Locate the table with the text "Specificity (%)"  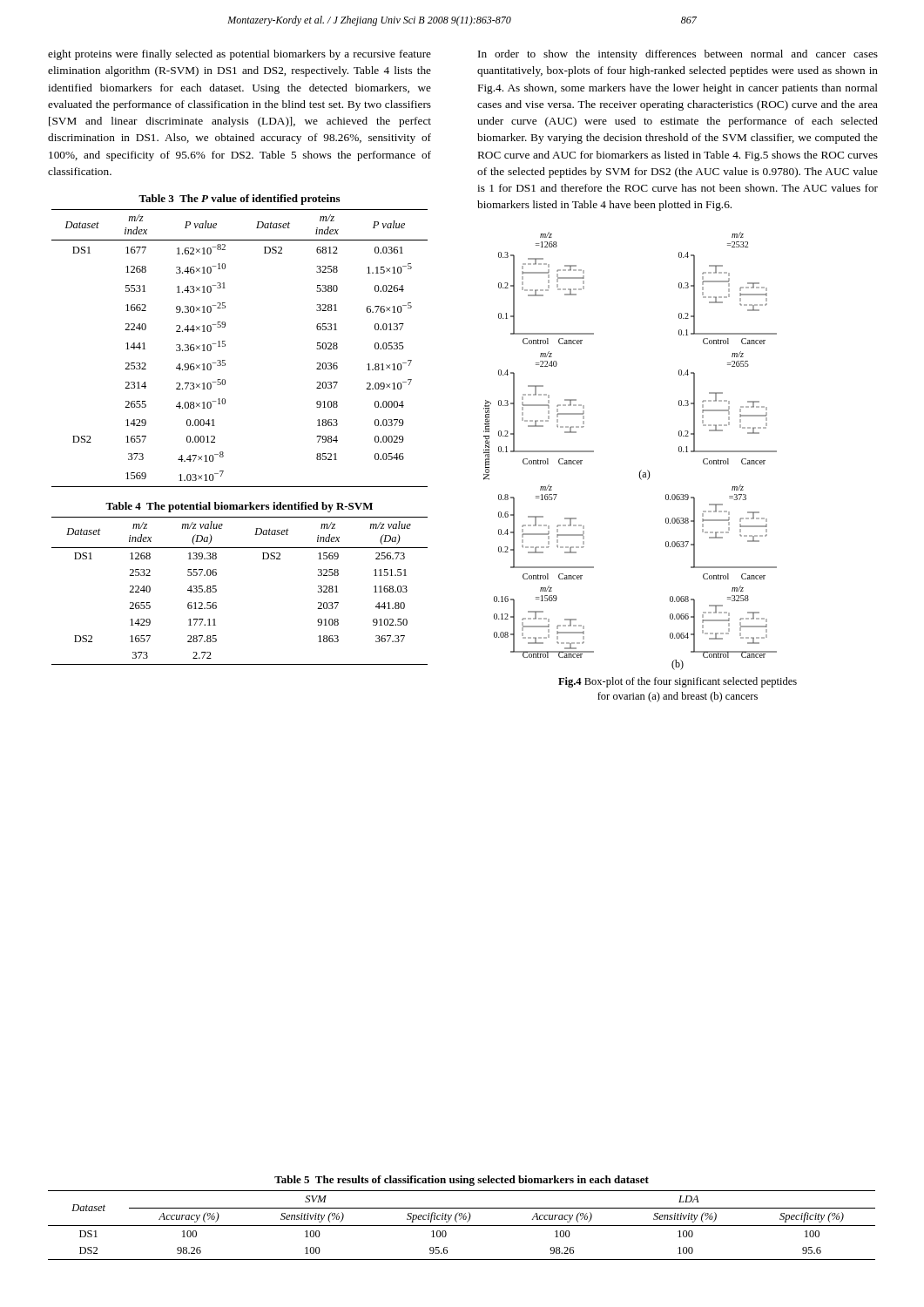click(462, 1216)
